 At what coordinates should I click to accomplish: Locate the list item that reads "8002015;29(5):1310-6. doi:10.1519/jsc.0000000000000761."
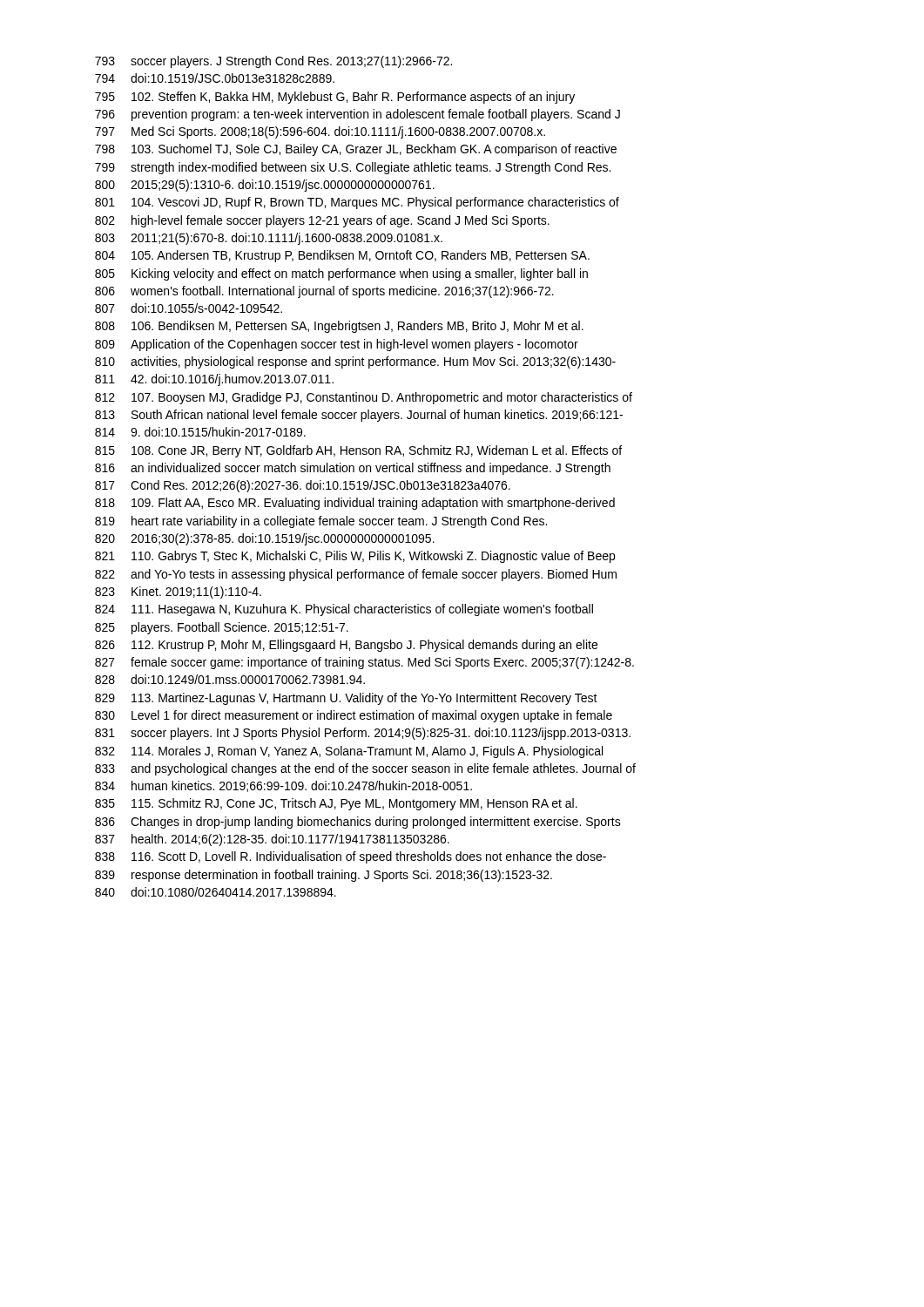pyautogui.click(x=265, y=186)
